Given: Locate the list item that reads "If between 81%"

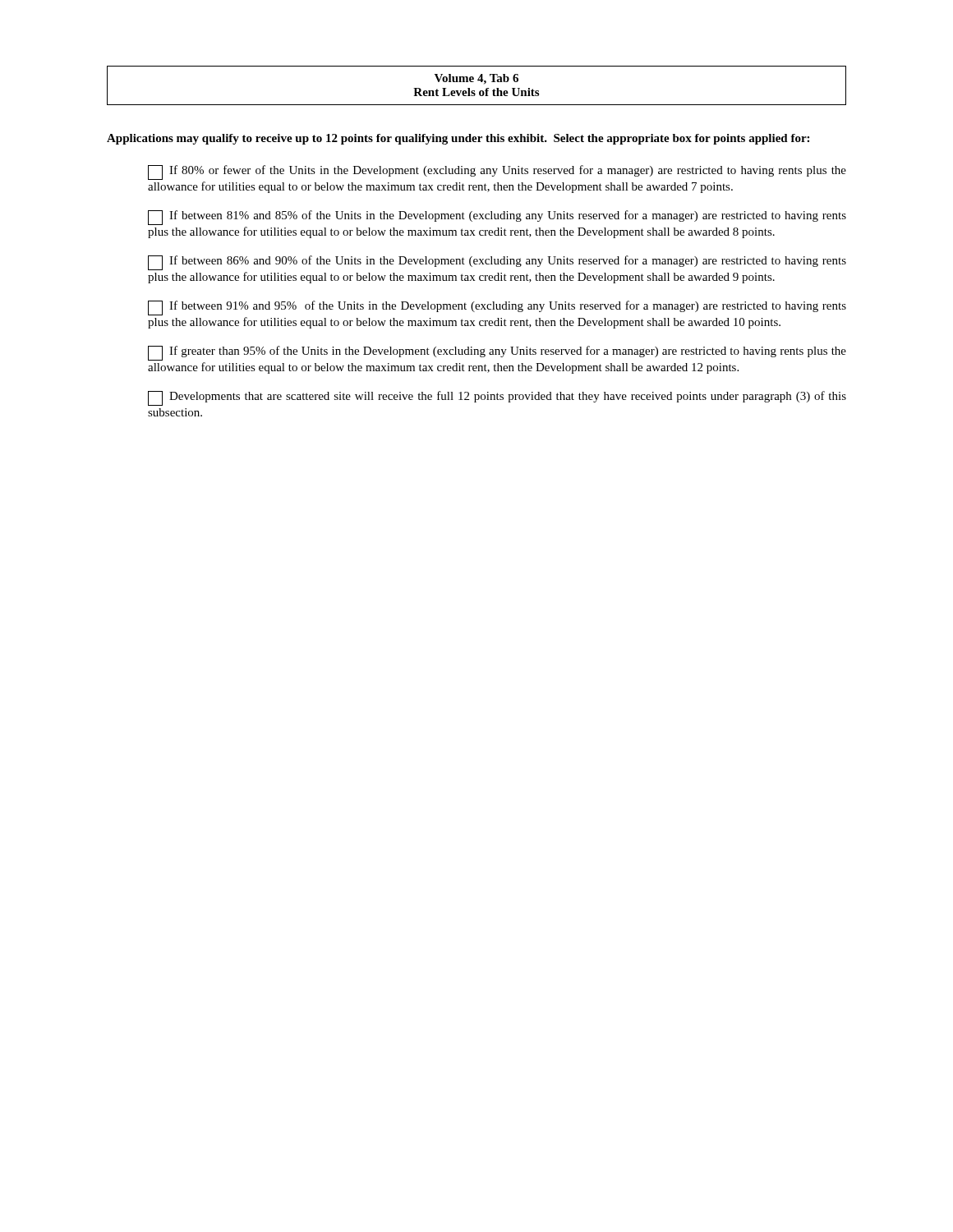Looking at the screenshot, I should [x=497, y=223].
